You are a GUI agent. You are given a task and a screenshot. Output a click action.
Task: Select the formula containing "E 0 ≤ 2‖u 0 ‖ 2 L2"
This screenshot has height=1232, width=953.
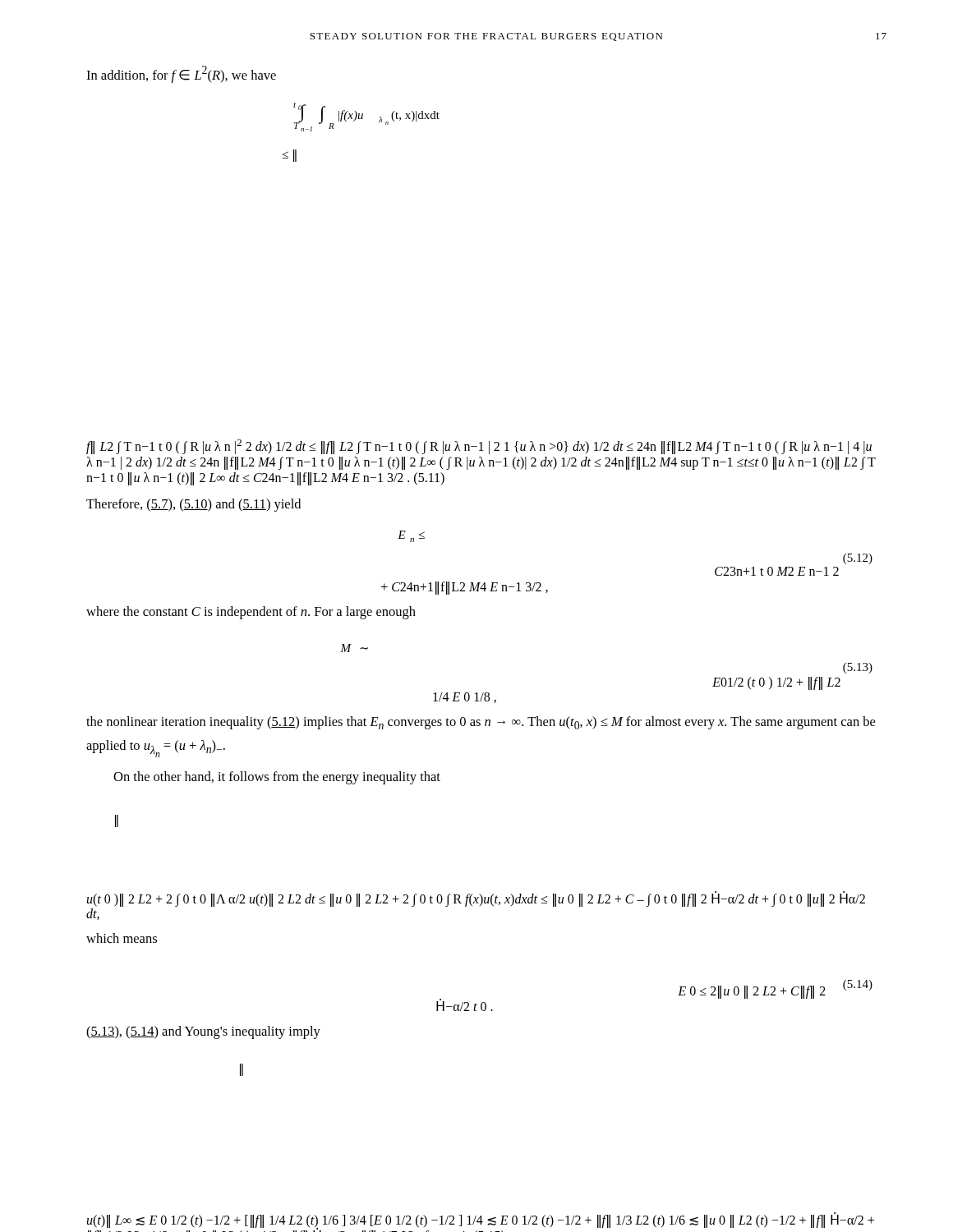point(483,985)
